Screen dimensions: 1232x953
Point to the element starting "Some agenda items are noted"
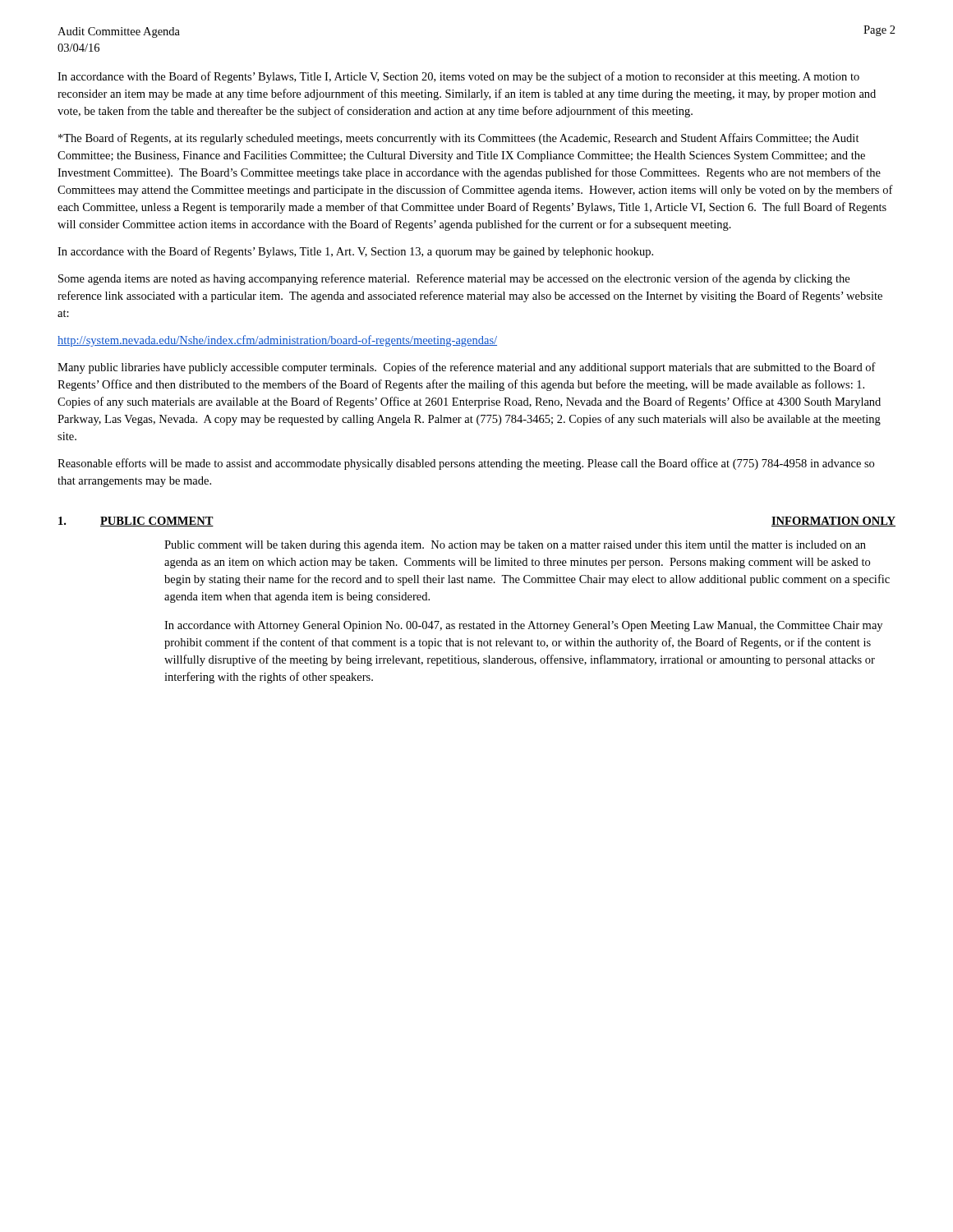click(476, 296)
